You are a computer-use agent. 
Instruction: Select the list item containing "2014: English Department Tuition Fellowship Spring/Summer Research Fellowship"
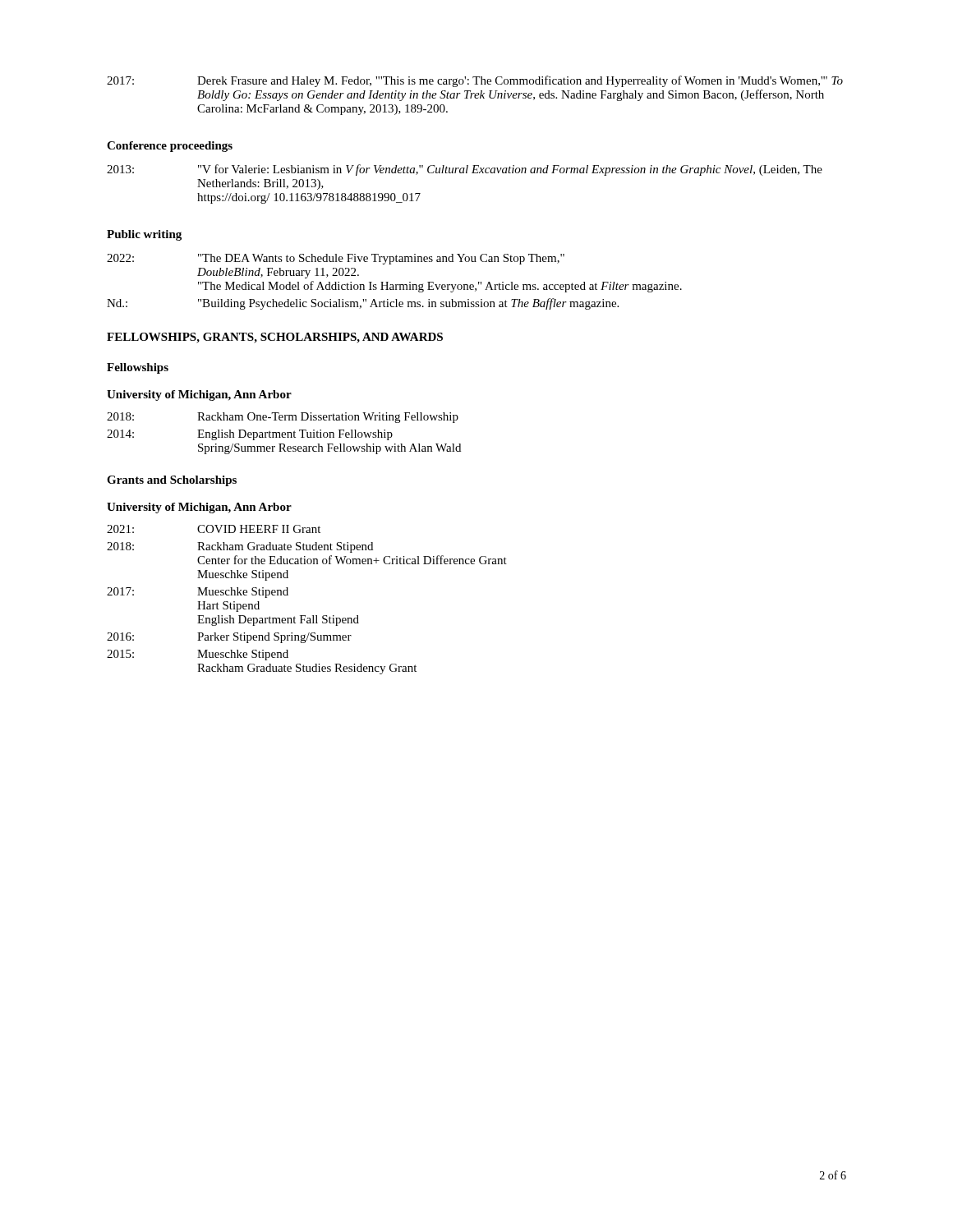250,435
